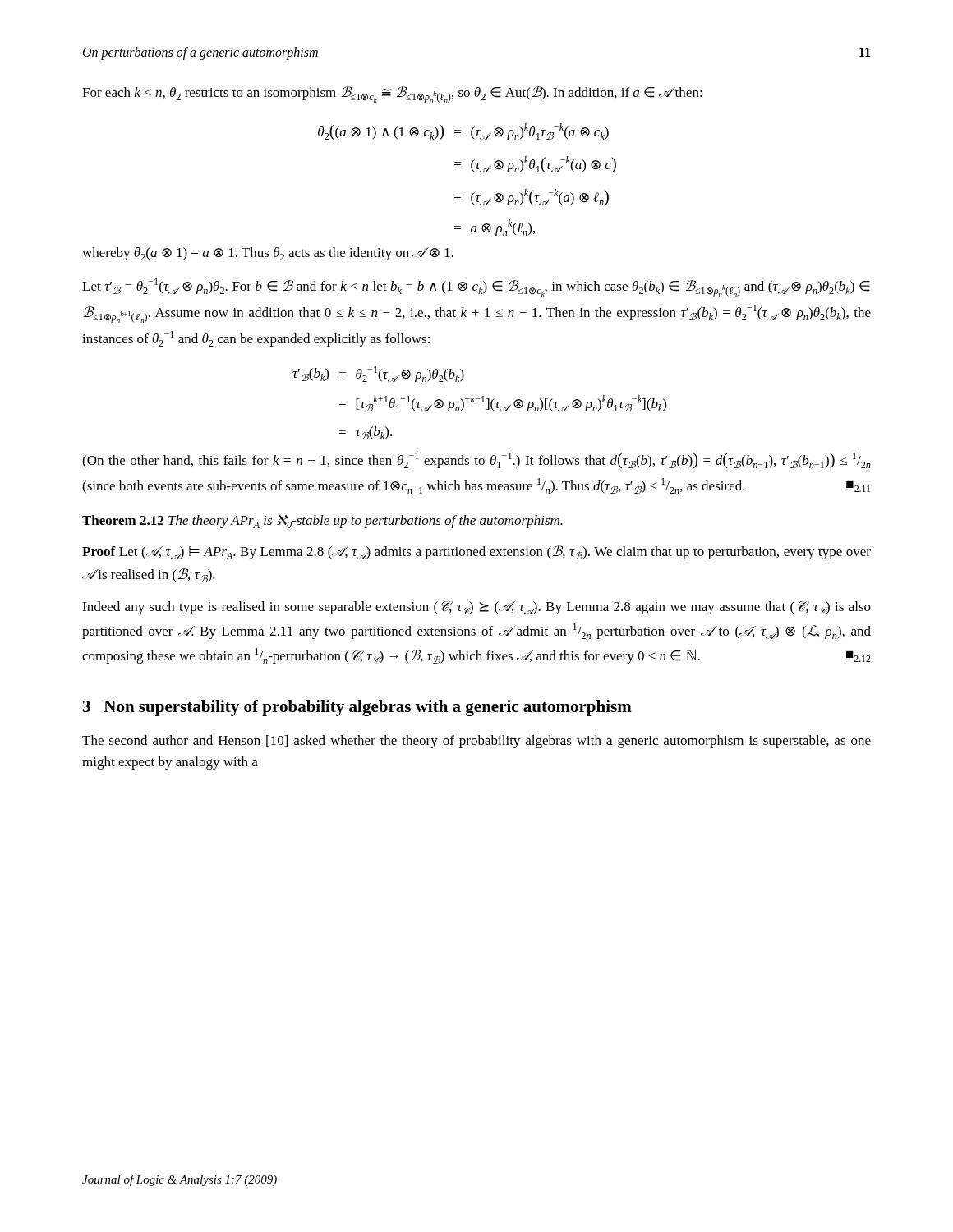Find the block on this page that starts "(On the other hand, this fails"
This screenshot has height=1232, width=953.
coord(476,473)
